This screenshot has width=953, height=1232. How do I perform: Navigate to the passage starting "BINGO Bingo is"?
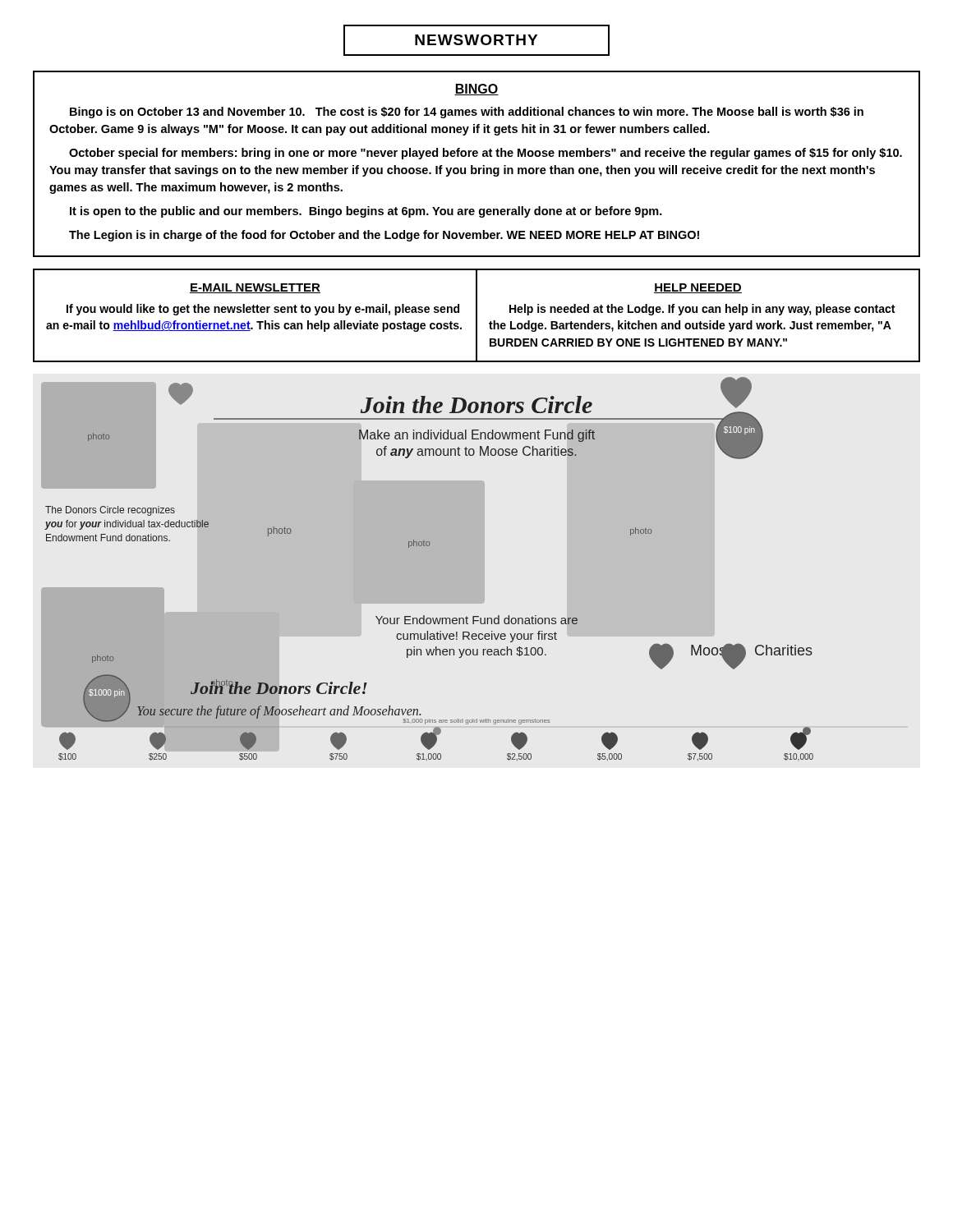(x=476, y=163)
